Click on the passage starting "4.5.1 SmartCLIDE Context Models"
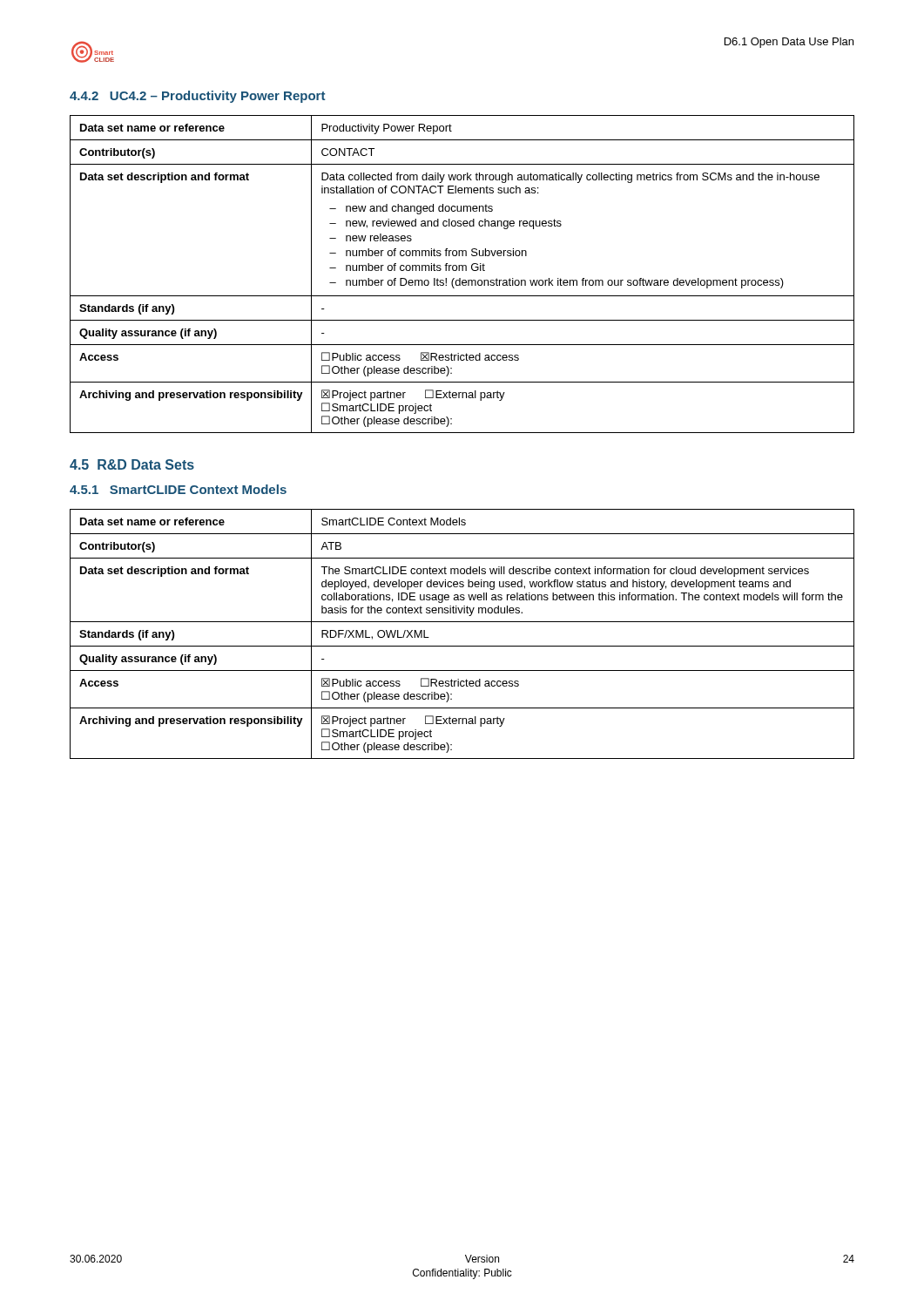Image resolution: width=924 pixels, height=1307 pixels. (x=178, y=489)
